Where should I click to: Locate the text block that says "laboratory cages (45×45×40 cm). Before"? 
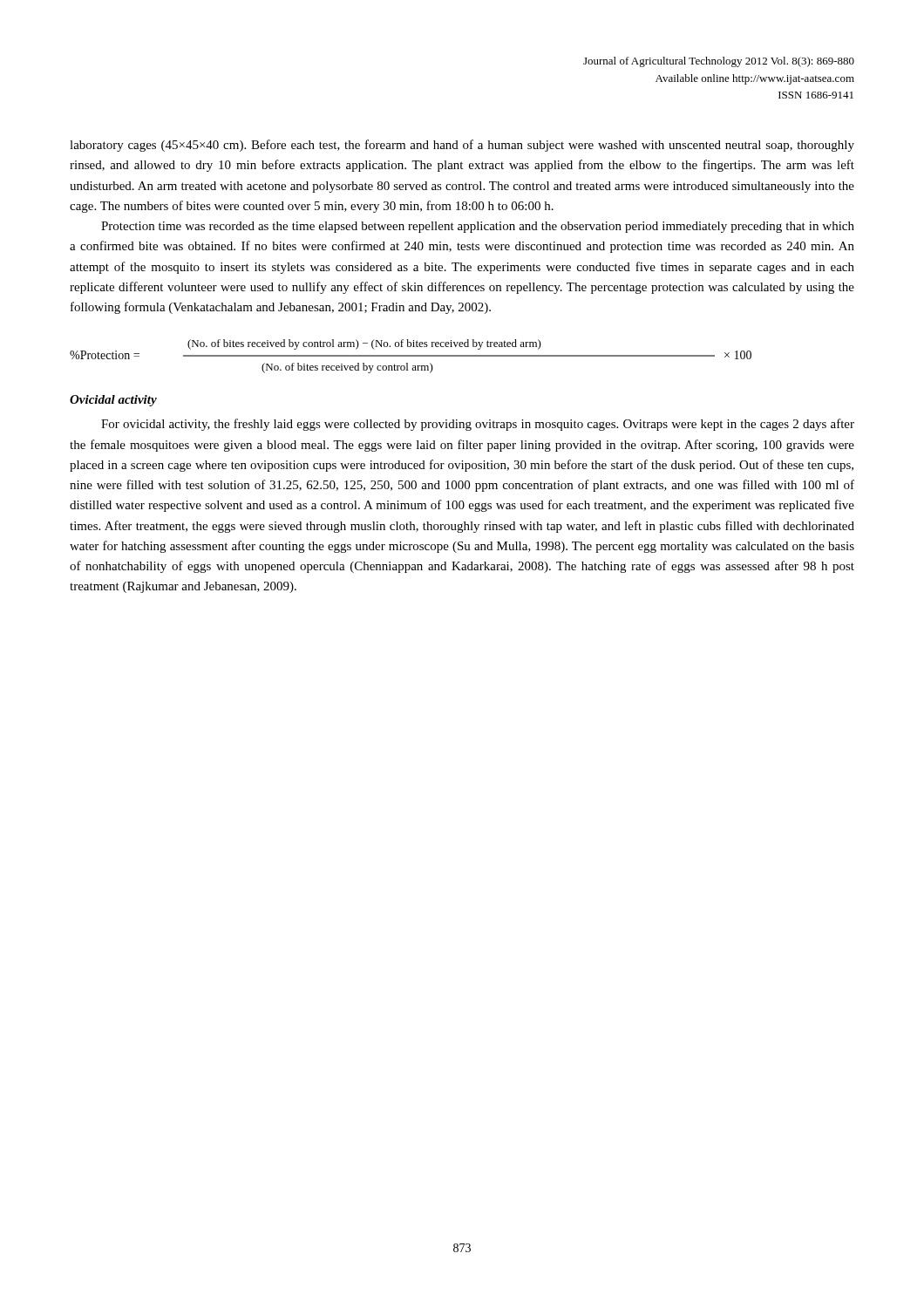462,176
